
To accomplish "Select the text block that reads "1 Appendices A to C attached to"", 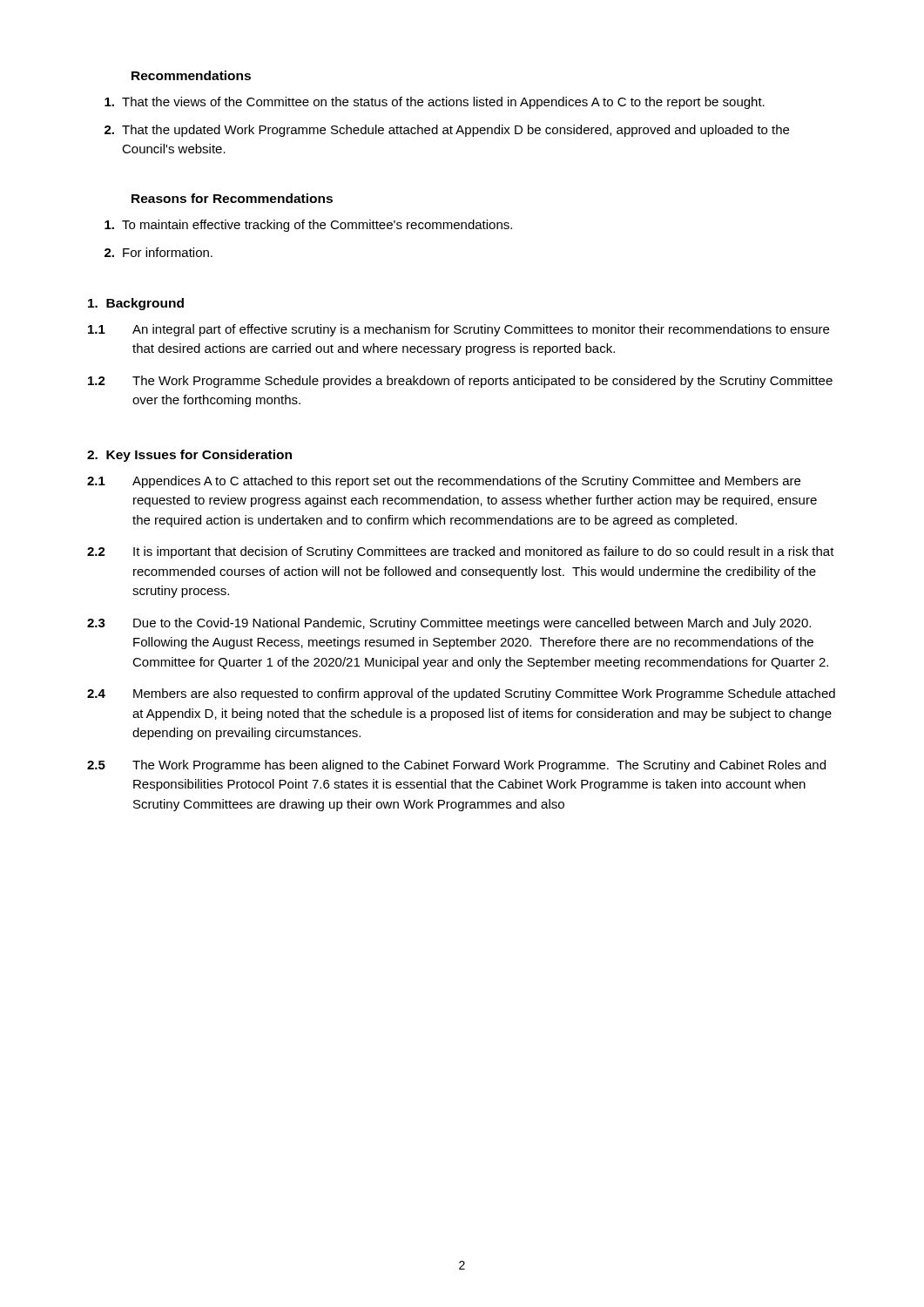I will click(462, 501).
